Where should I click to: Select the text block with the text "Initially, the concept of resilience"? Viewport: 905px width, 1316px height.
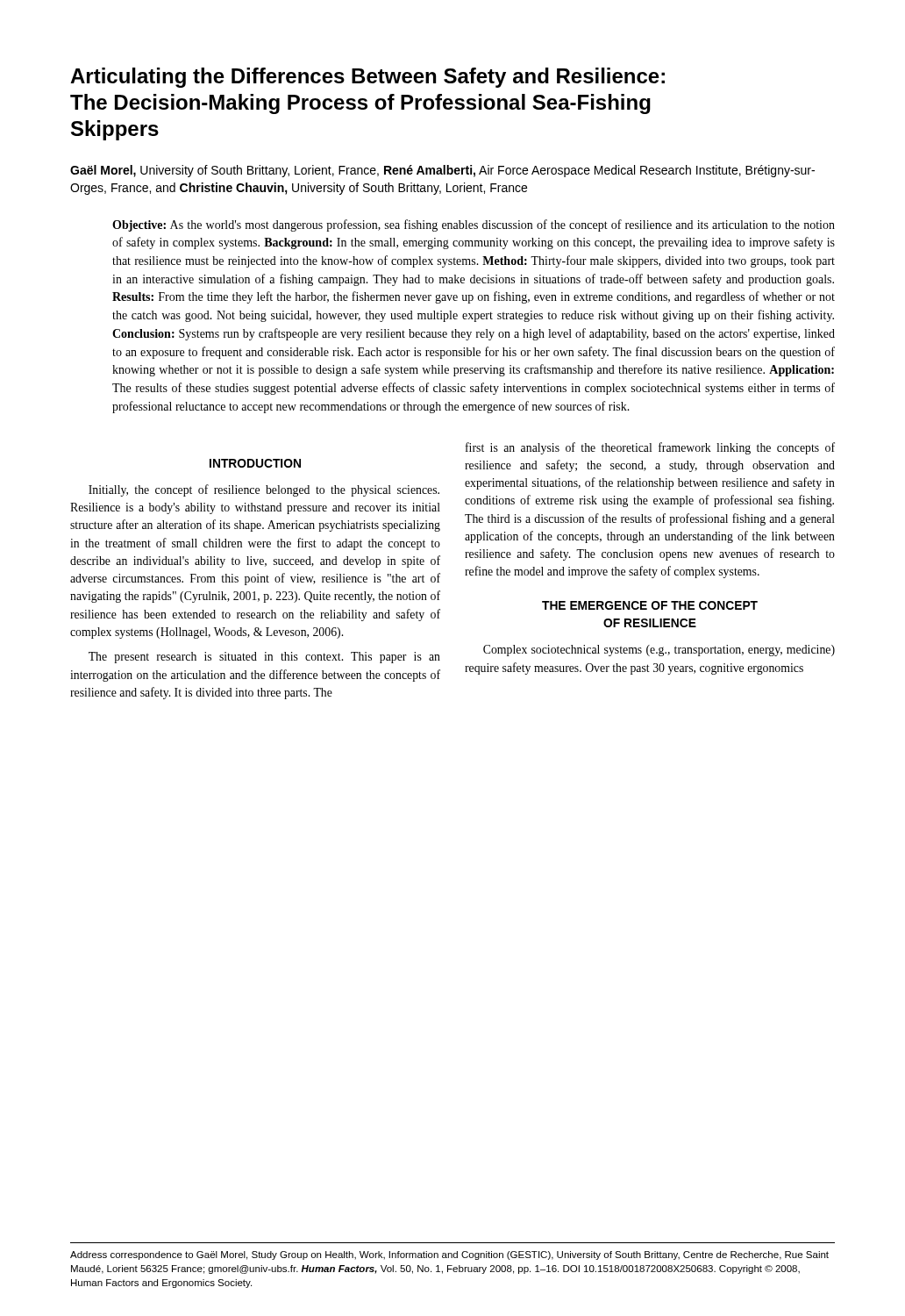255,592
